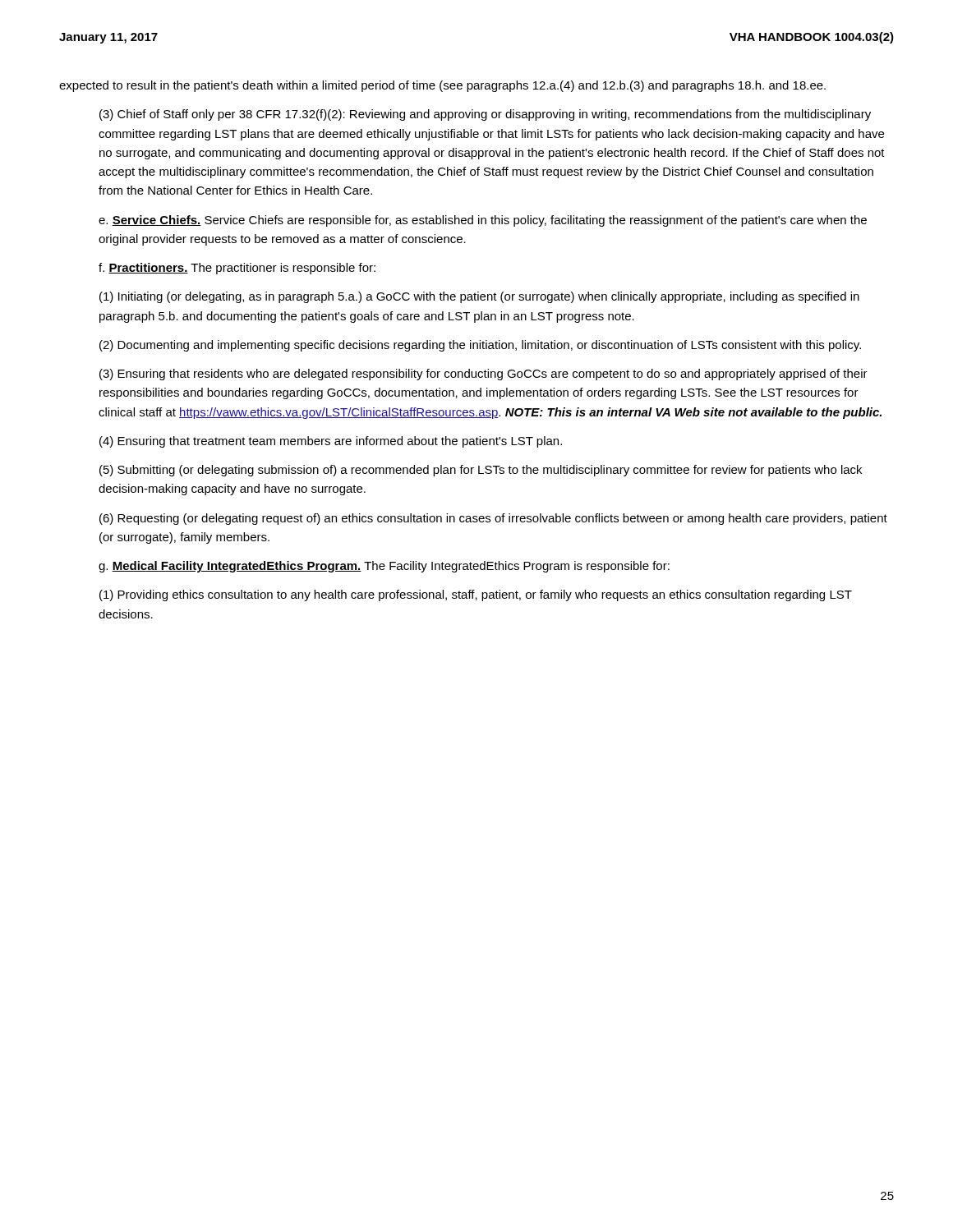This screenshot has width=953, height=1232.
Task: Where is the passage that starts "(3) Chief of Staff only per 38 CFR"?
Action: (492, 152)
